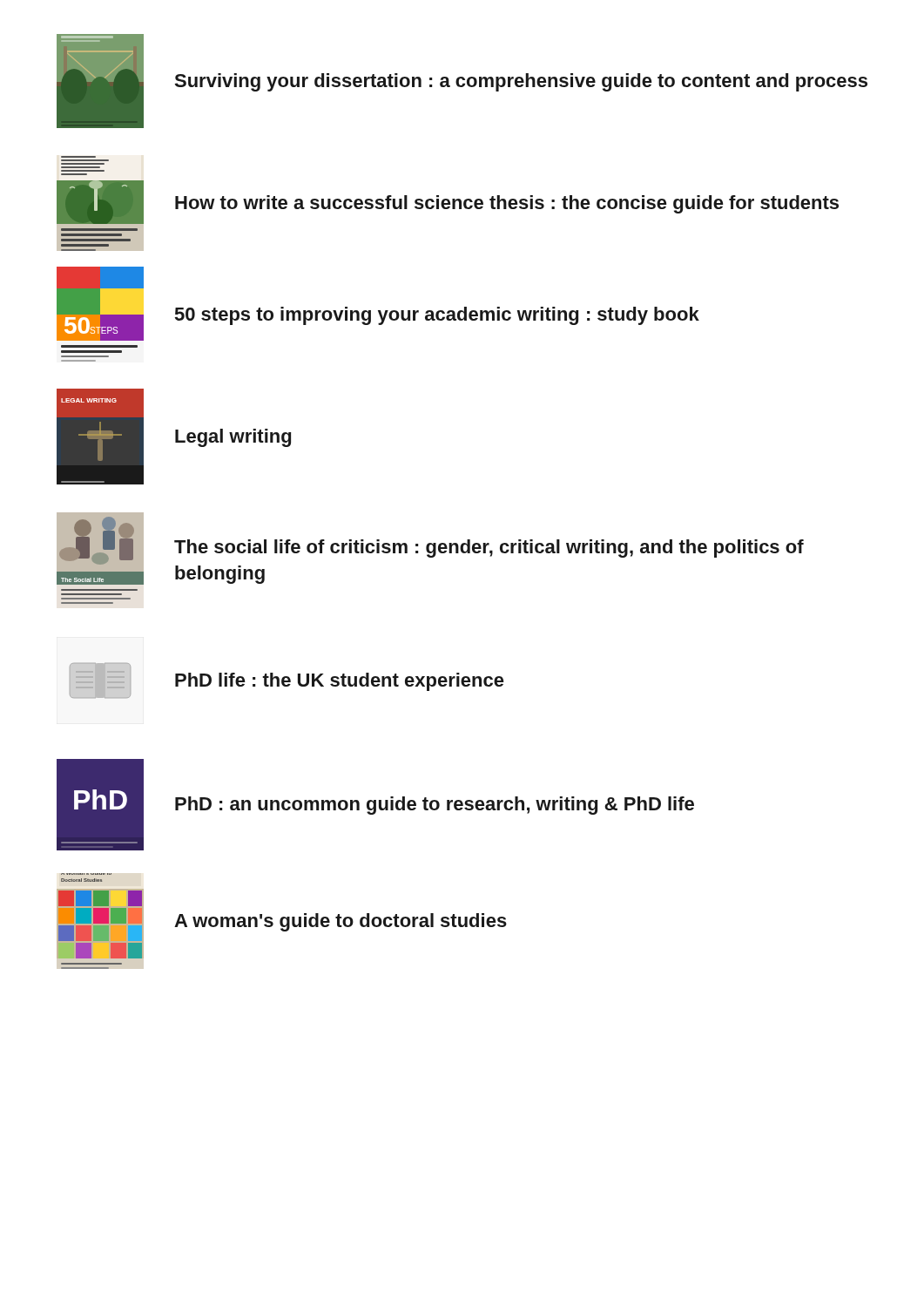Select the text block with the text "The social life of criticism : gender, critical"
The height and width of the screenshot is (1307, 924).
coord(489,560)
